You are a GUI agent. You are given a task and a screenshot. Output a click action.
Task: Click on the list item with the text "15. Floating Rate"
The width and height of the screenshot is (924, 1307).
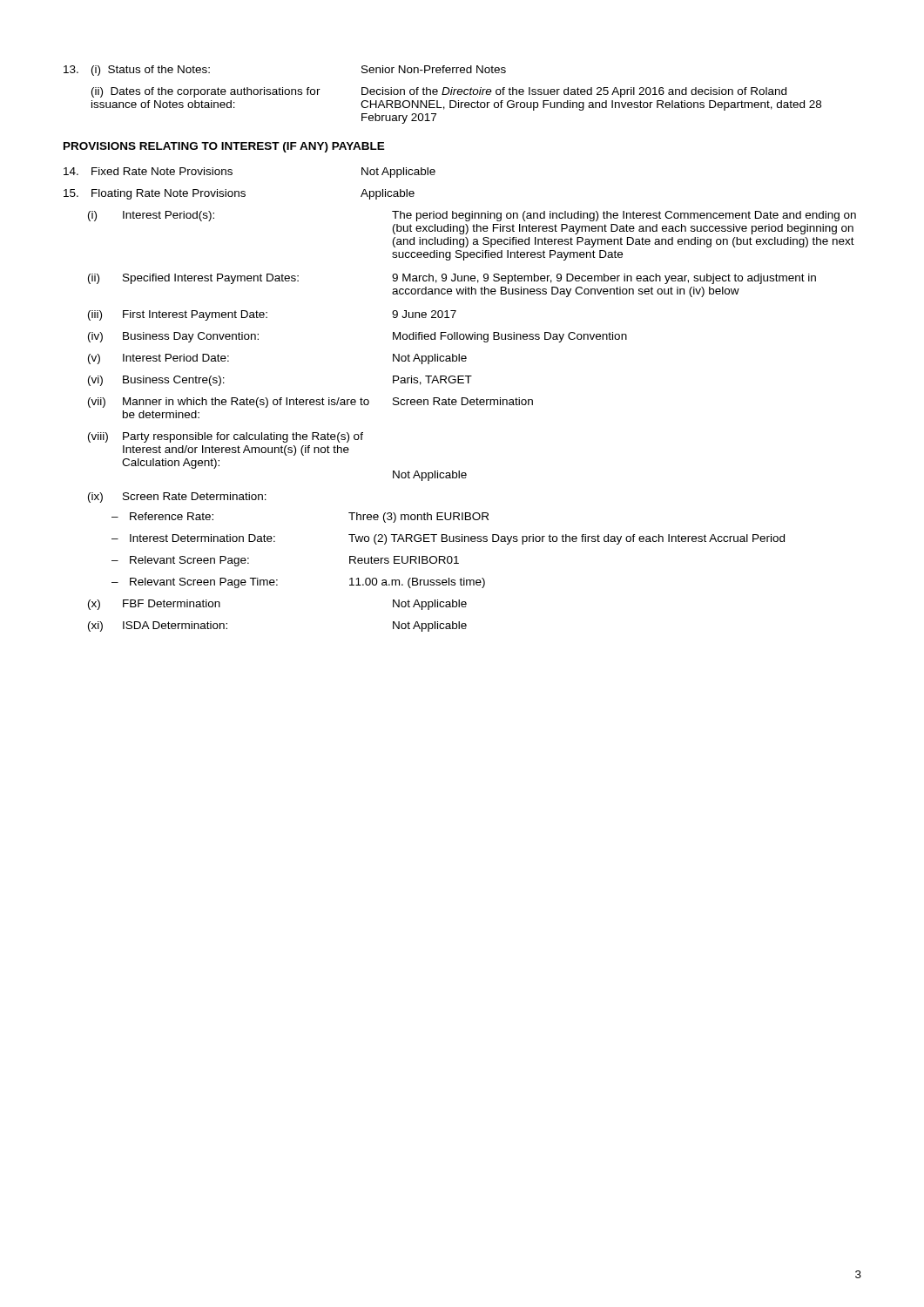coord(239,194)
